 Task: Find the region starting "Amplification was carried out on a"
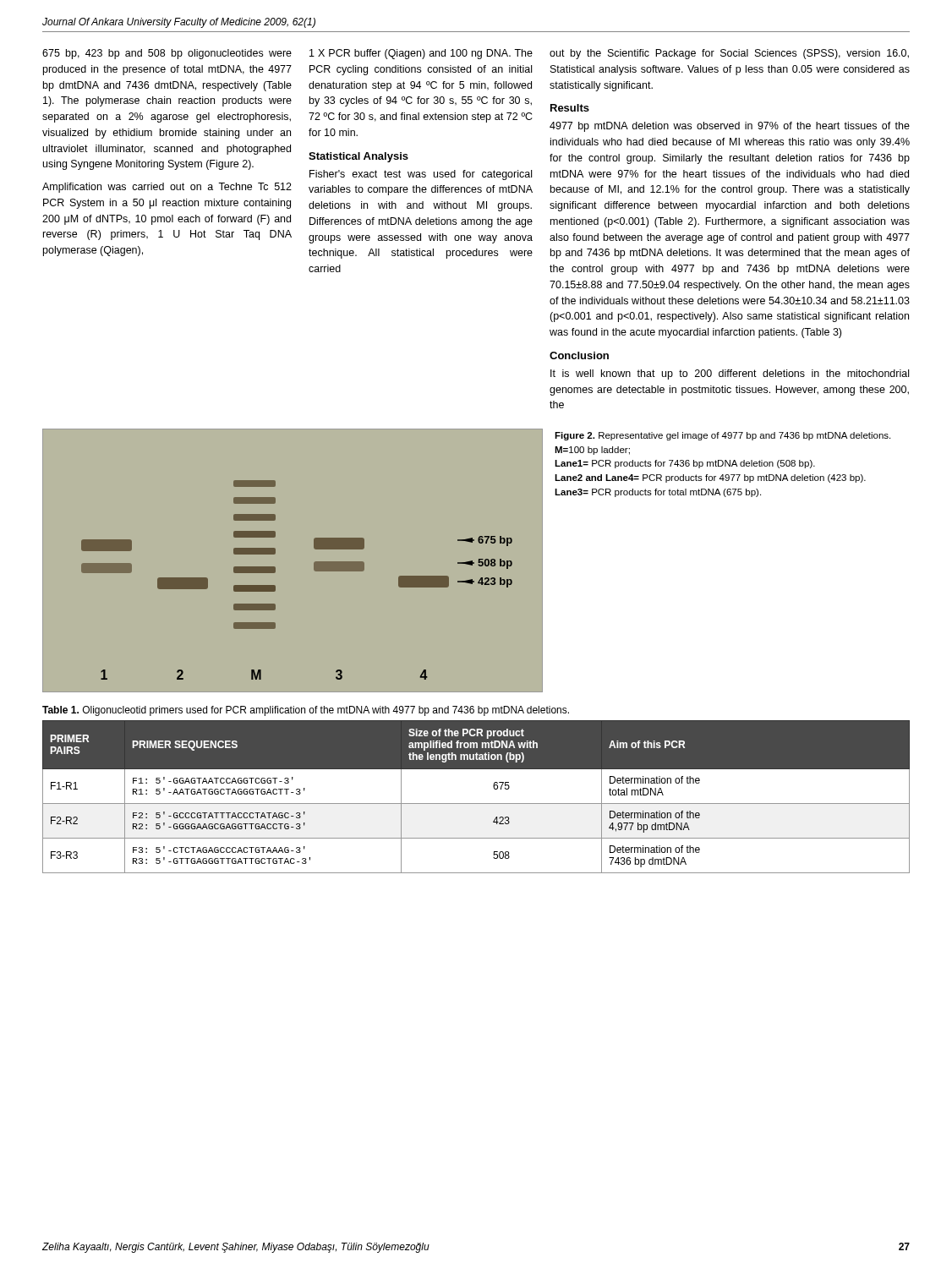(167, 219)
